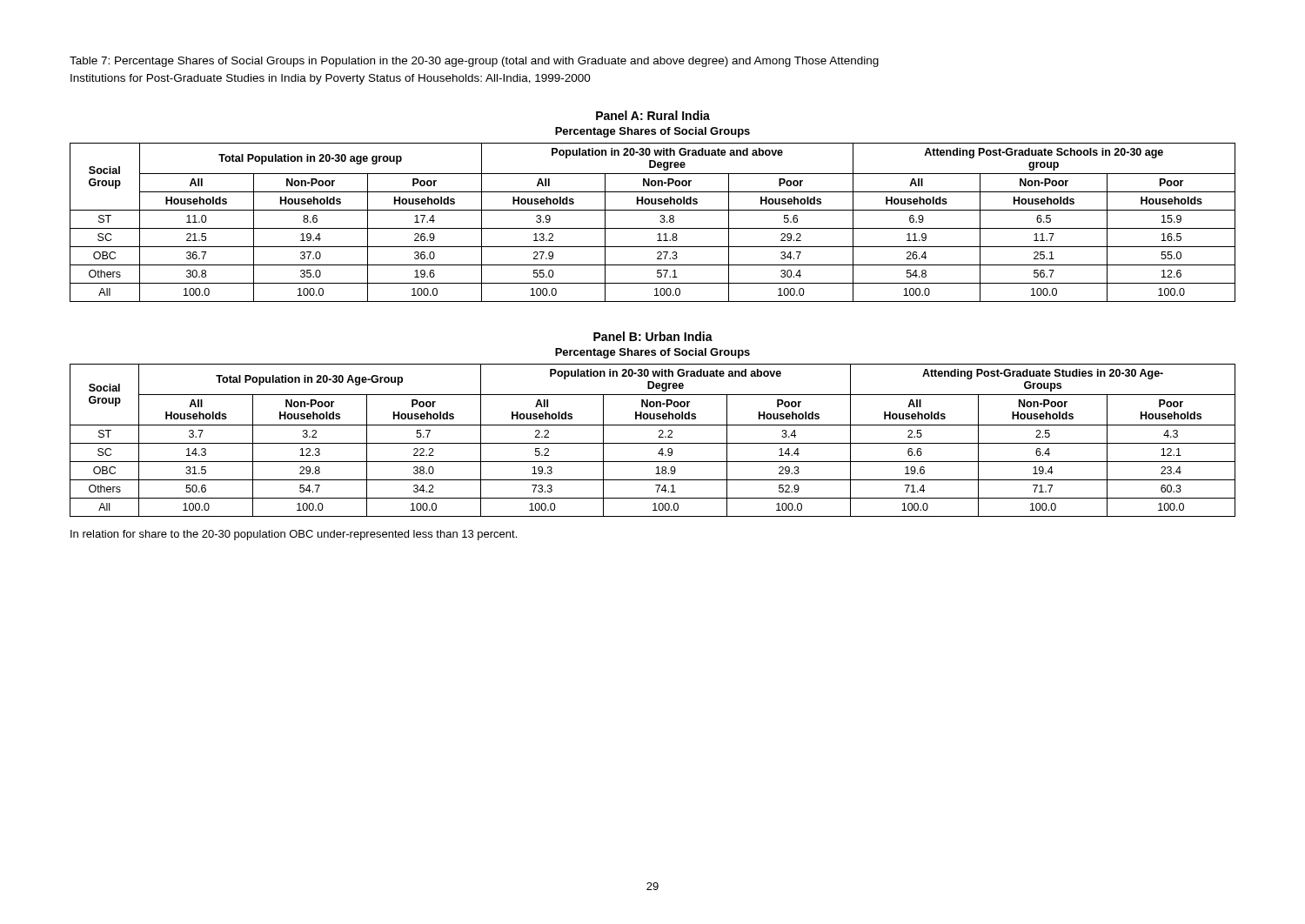Locate the table with the text "All Households"
Image resolution: width=1305 pixels, height=924 pixels.
click(652, 440)
